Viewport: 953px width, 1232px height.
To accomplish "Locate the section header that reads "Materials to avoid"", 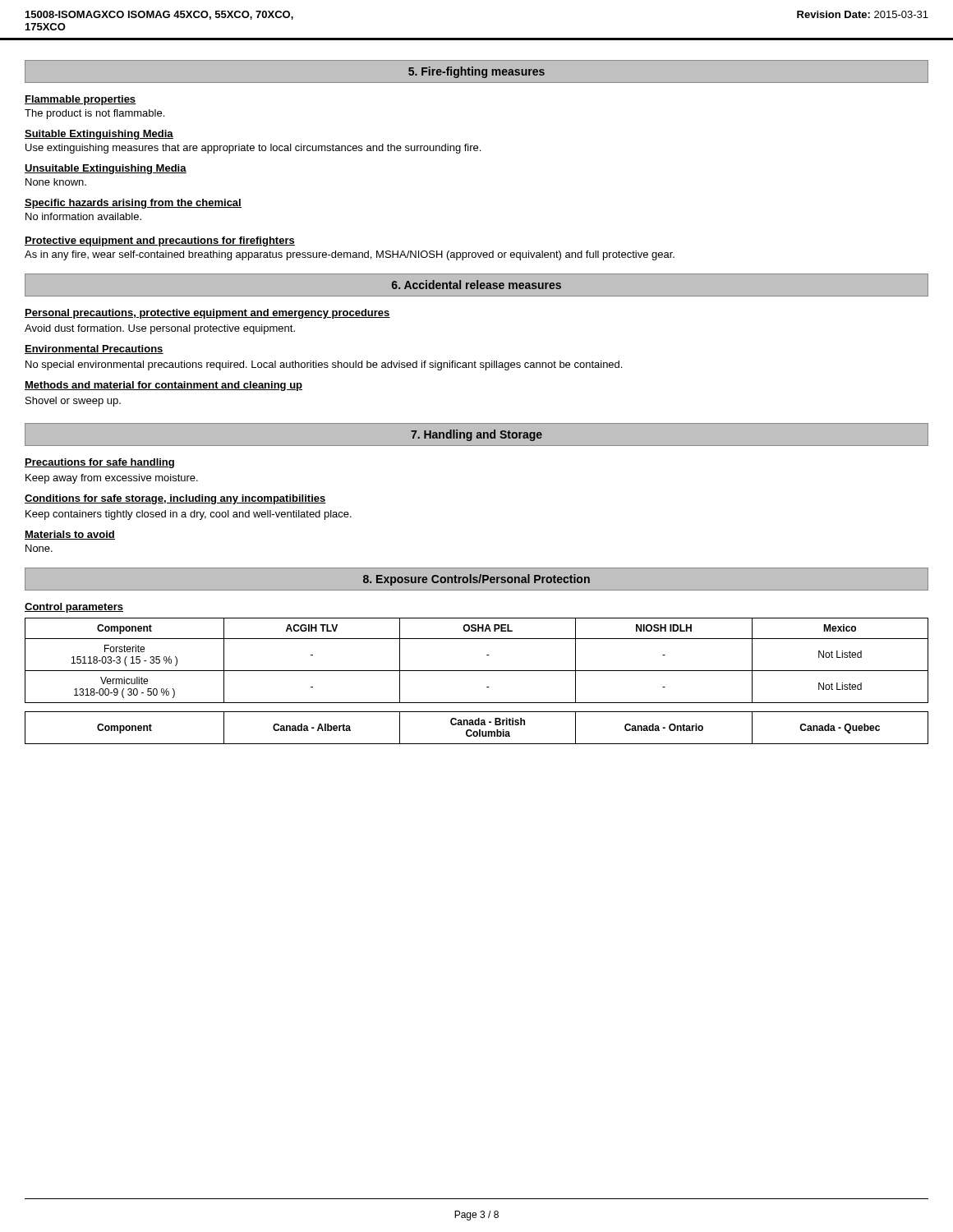I will (70, 534).
